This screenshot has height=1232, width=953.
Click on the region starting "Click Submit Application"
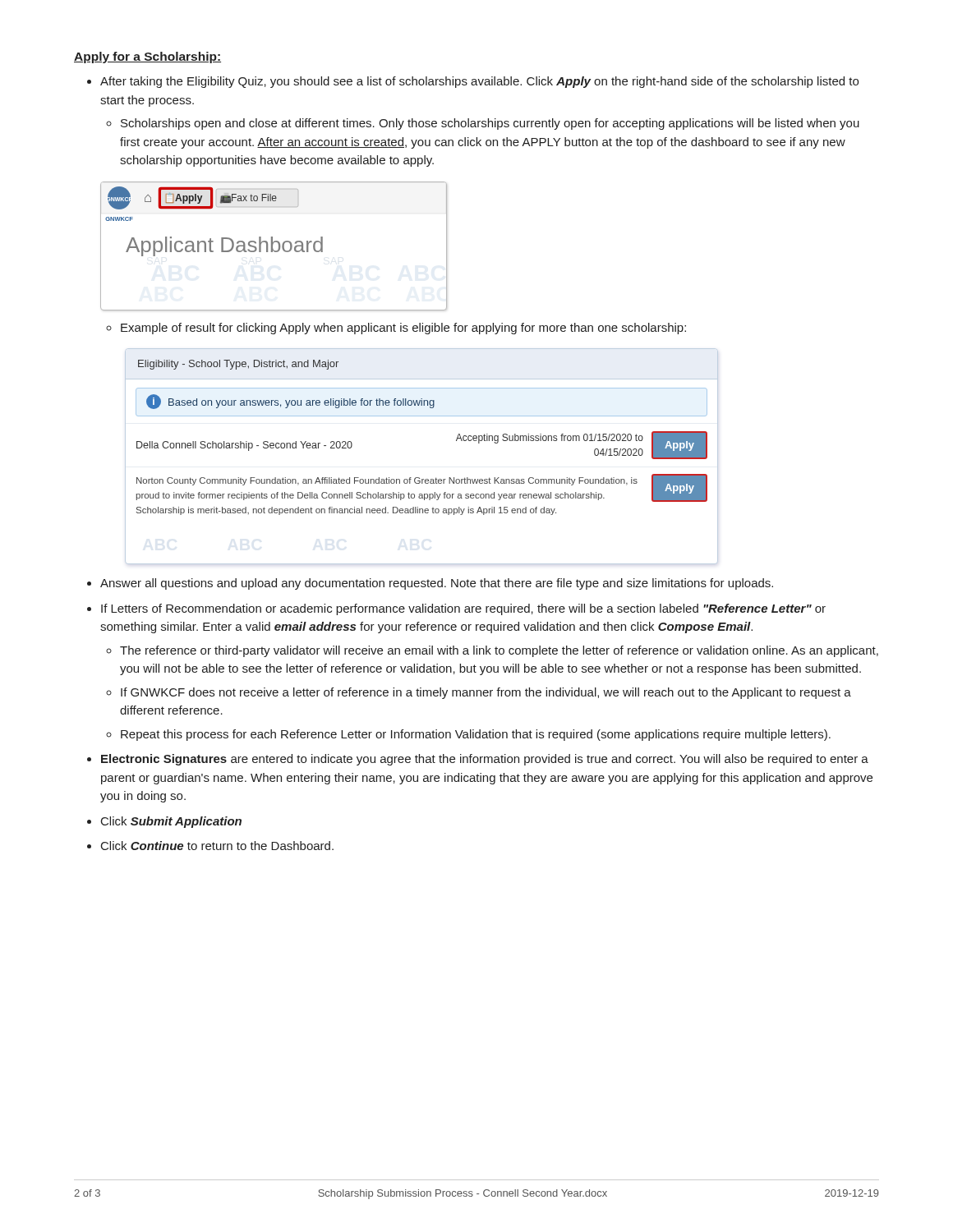pos(171,821)
